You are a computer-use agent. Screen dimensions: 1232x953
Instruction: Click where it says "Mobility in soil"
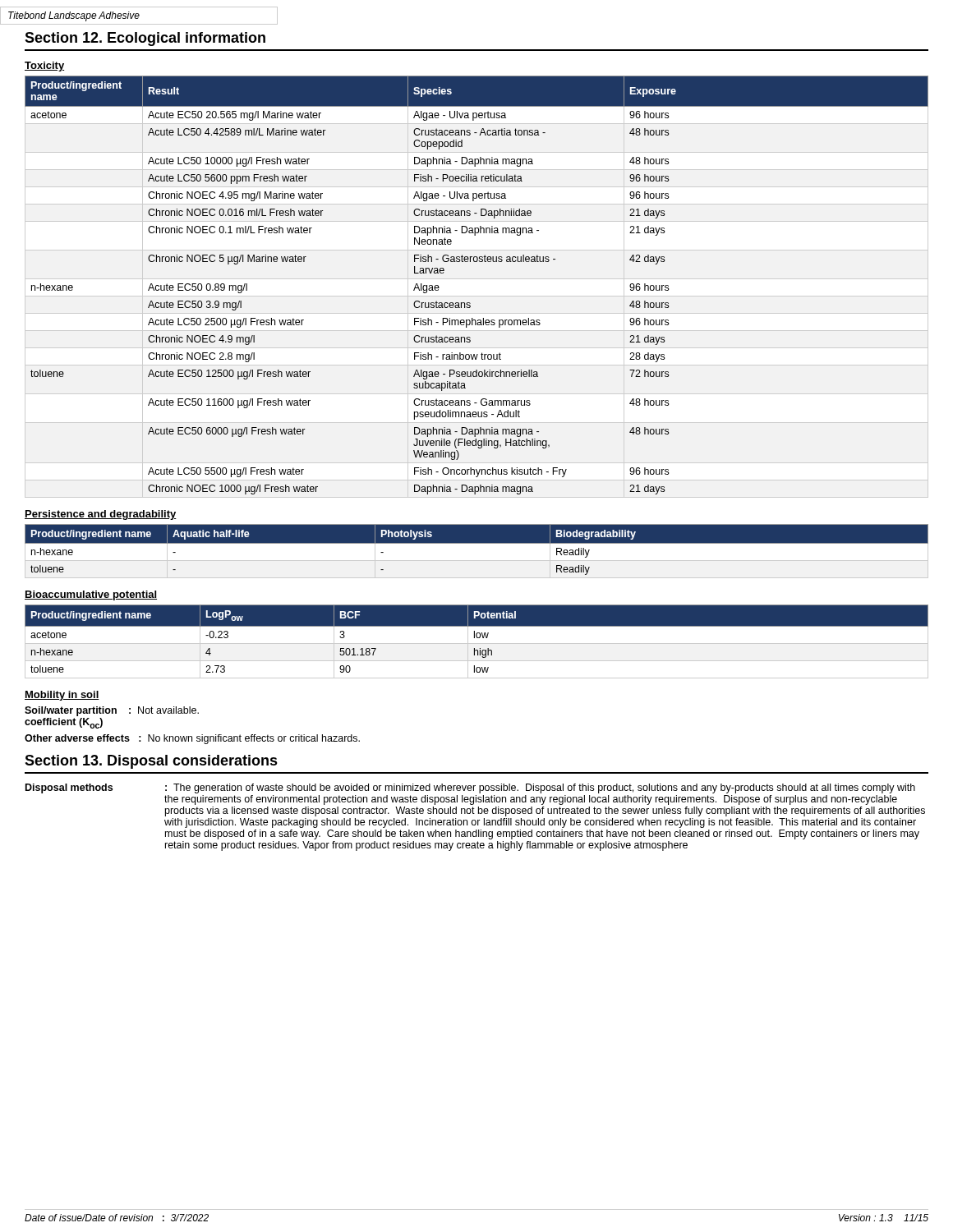click(x=62, y=696)
